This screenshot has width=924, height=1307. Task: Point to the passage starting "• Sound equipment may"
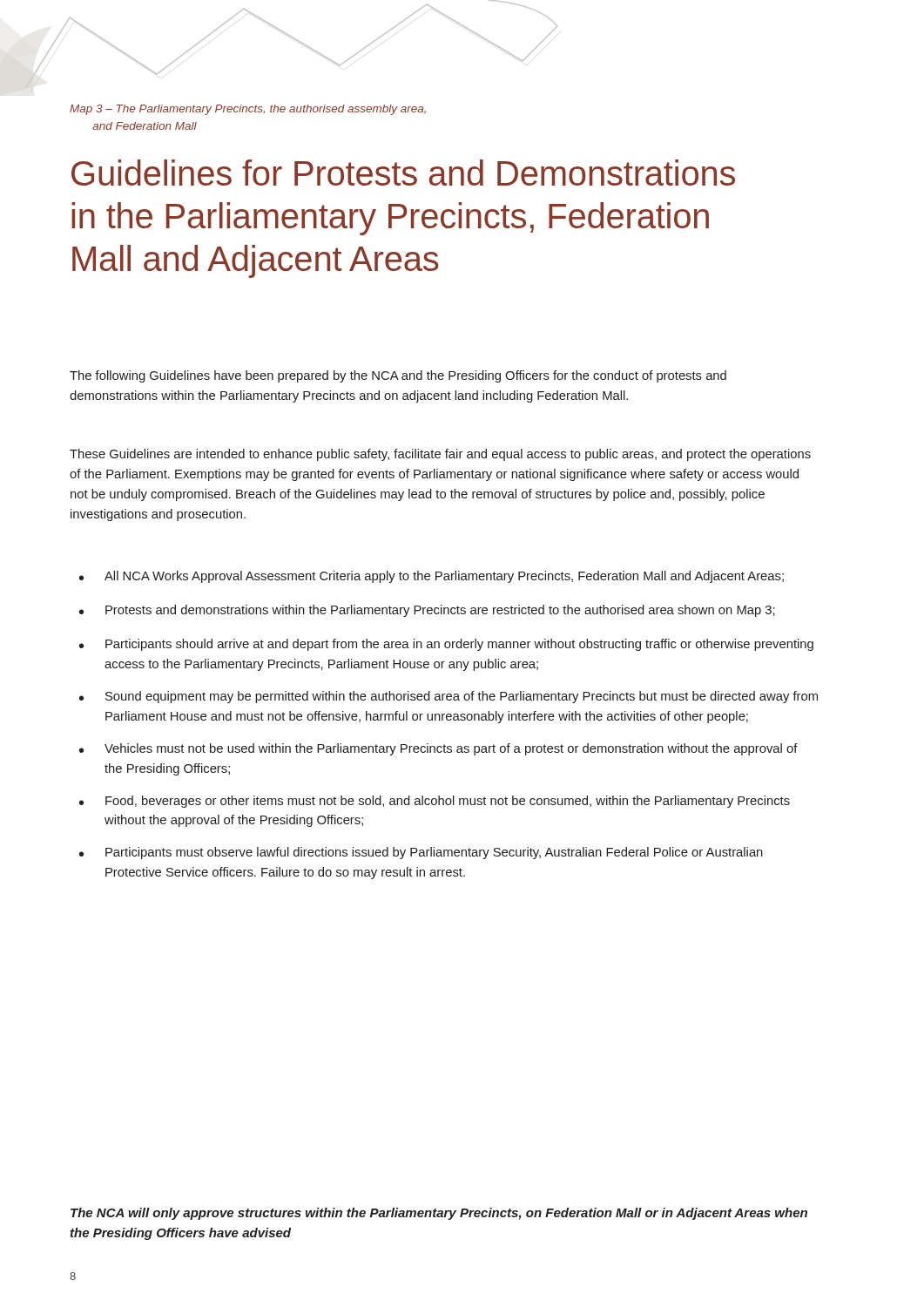coord(444,706)
